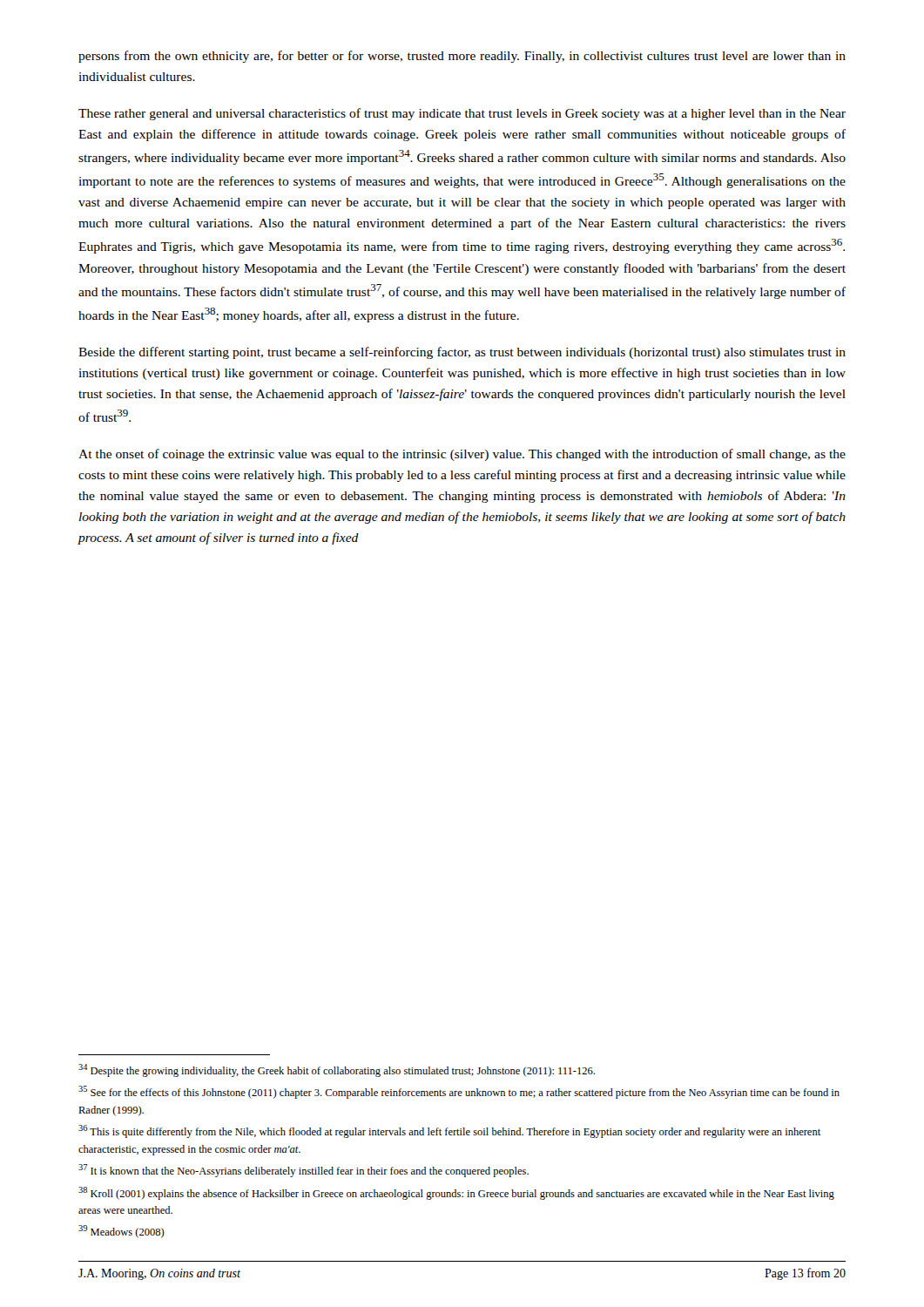Point to the passage starting "35 See for the"
924x1307 pixels.
pyautogui.click(x=462, y=1101)
